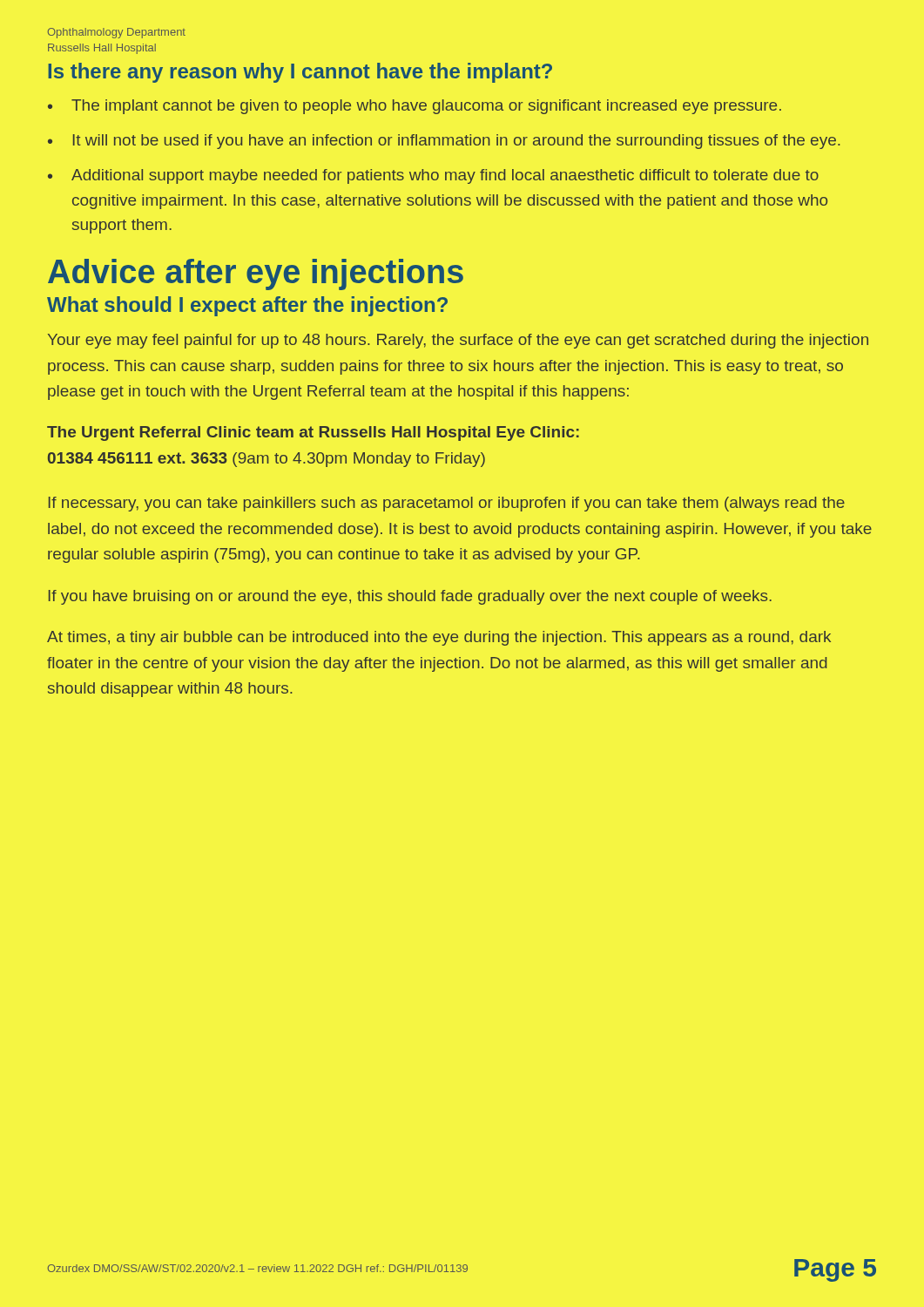
Task: Locate the section header that opens with "Is there any reason why I"
Action: [300, 71]
